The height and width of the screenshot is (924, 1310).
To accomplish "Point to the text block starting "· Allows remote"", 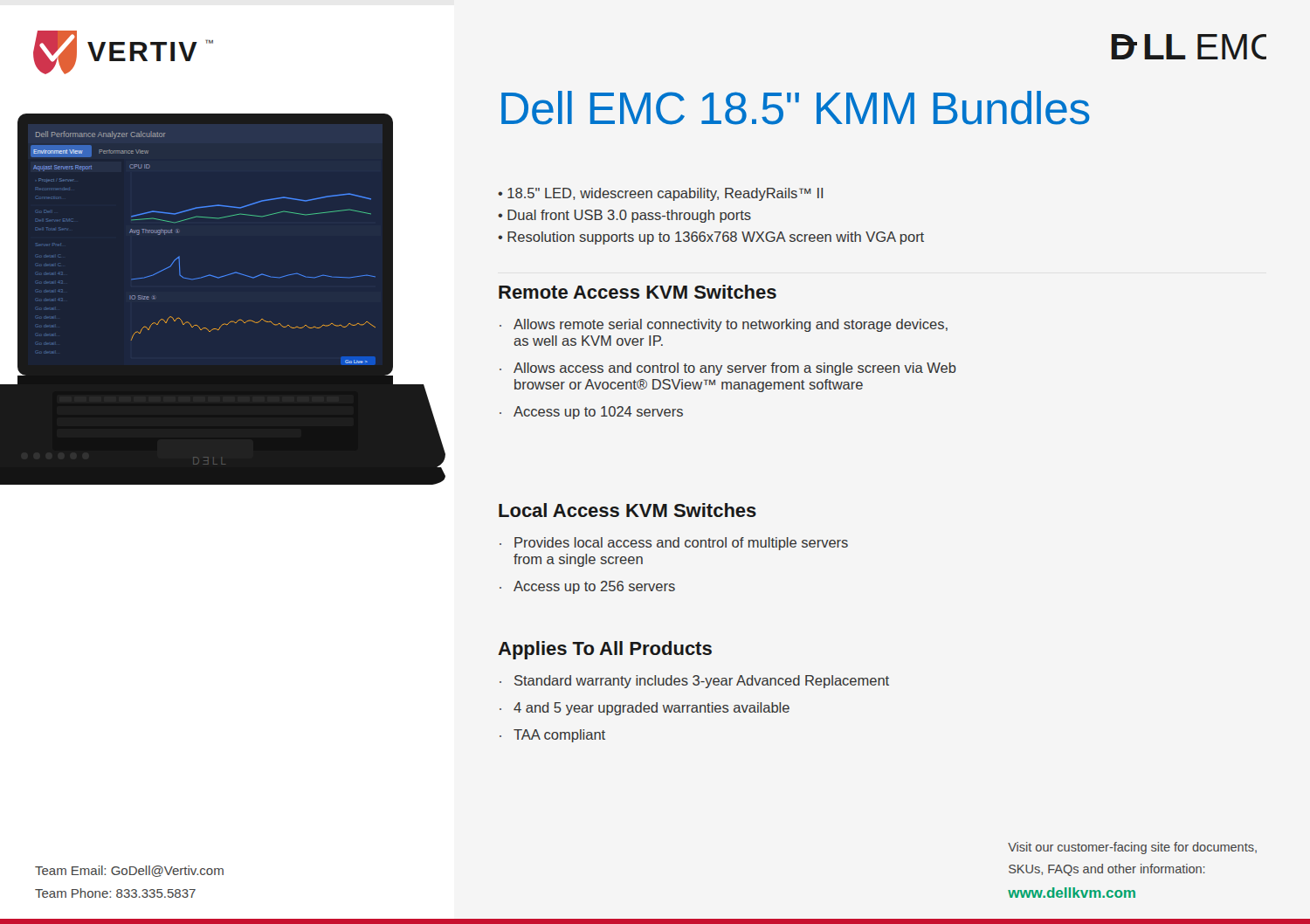I will pos(723,332).
